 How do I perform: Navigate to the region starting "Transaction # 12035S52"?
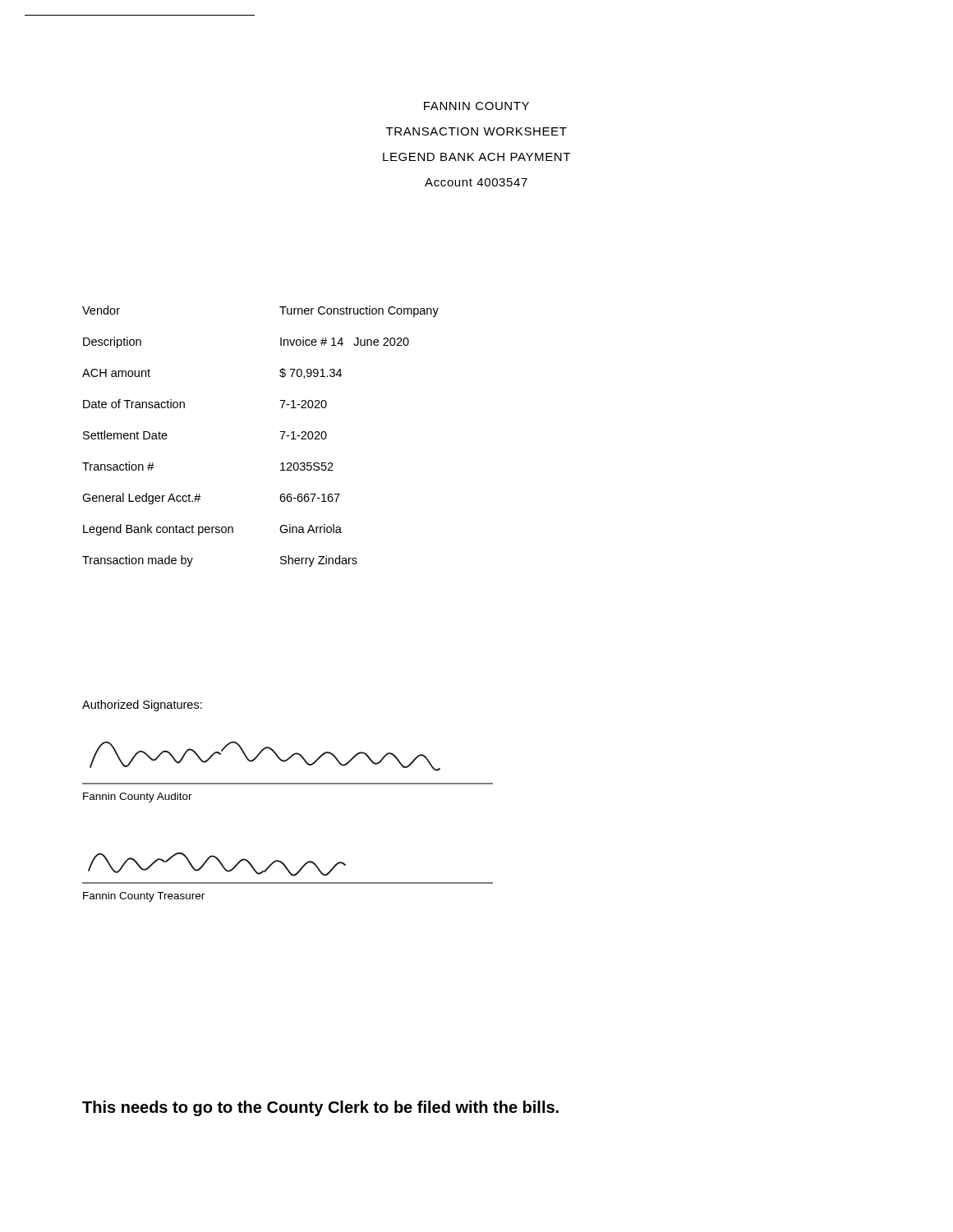tap(118, 466)
